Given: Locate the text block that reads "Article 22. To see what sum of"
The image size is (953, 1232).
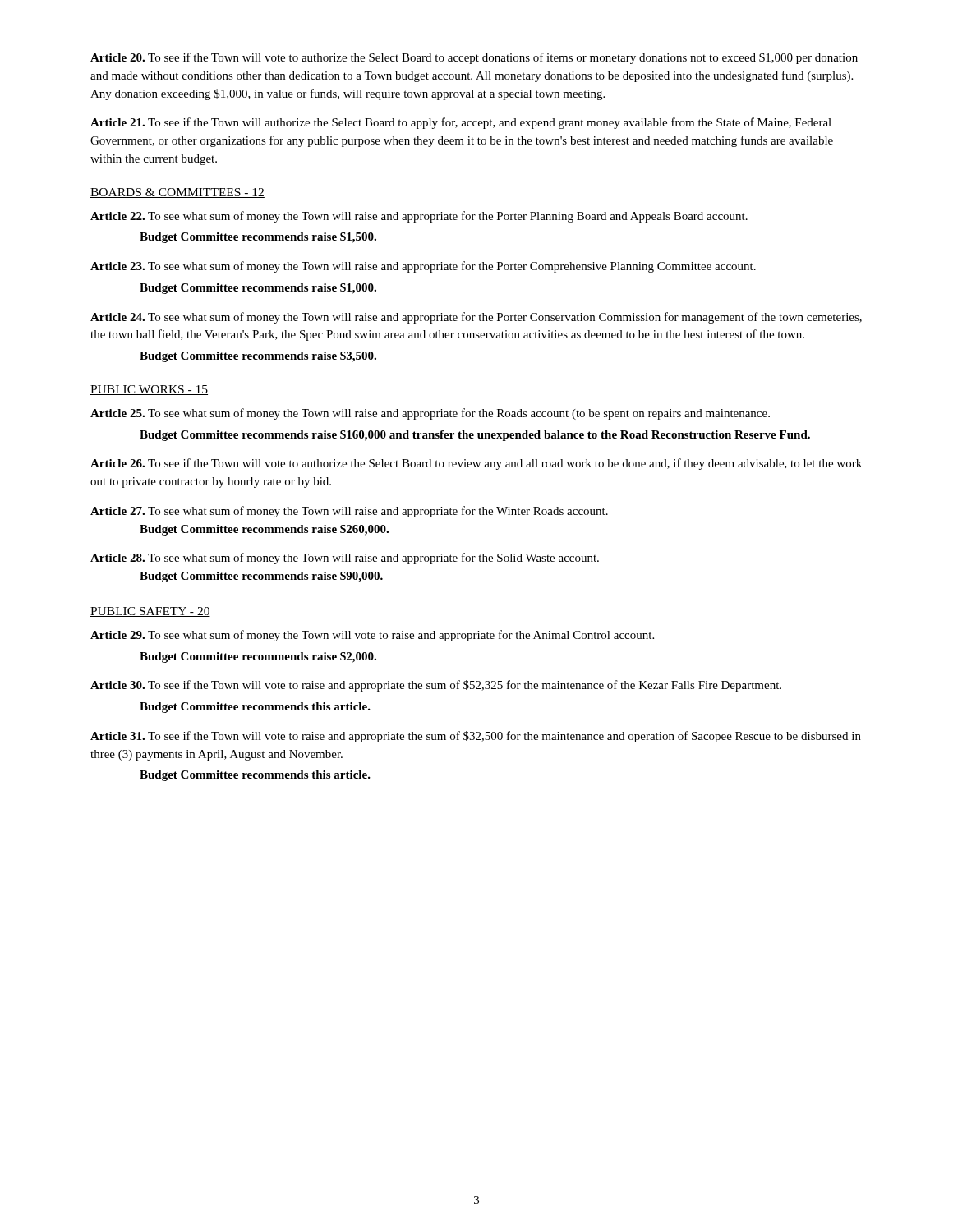Looking at the screenshot, I should [x=419, y=216].
